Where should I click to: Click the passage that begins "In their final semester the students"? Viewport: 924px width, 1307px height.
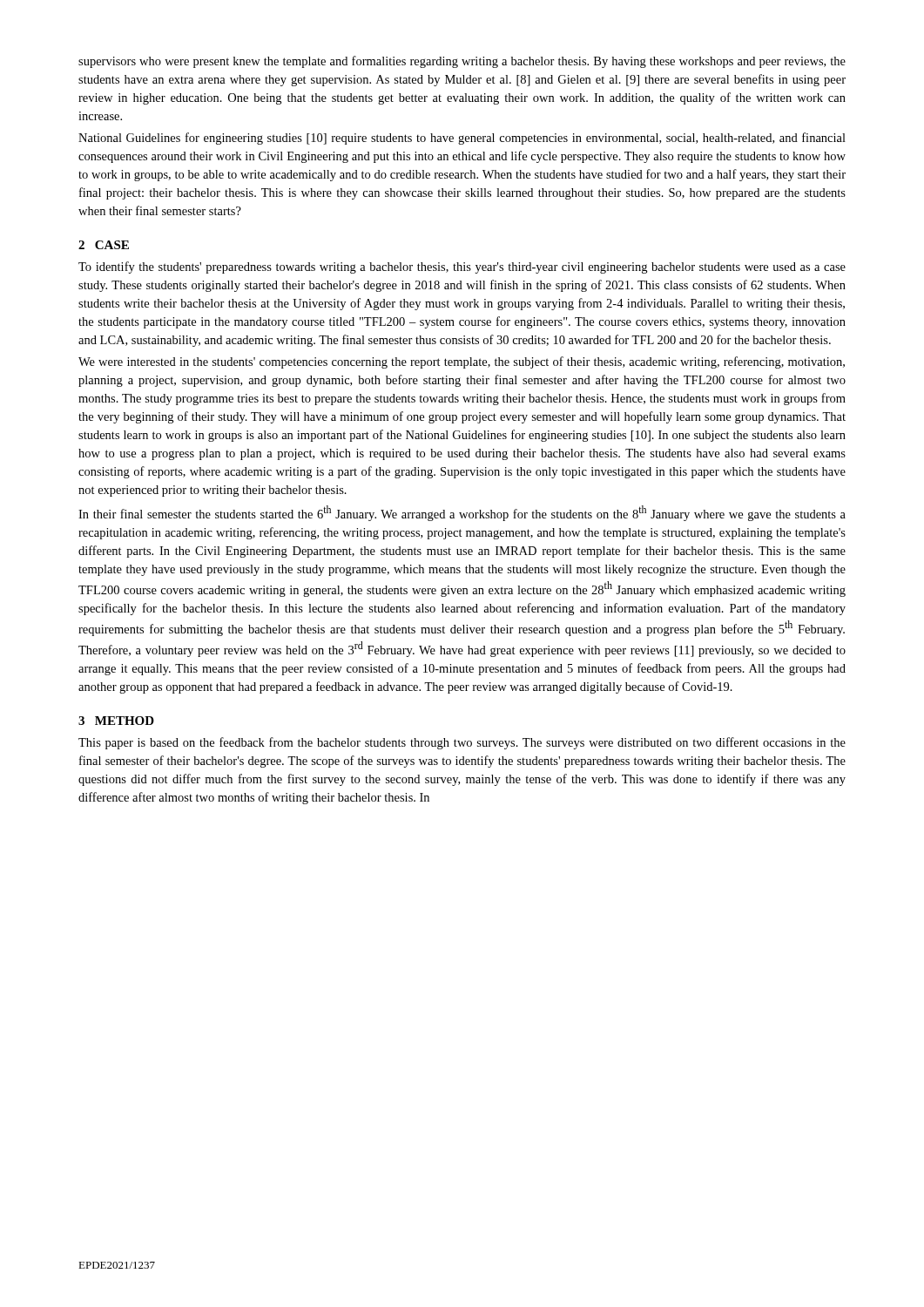(x=462, y=599)
